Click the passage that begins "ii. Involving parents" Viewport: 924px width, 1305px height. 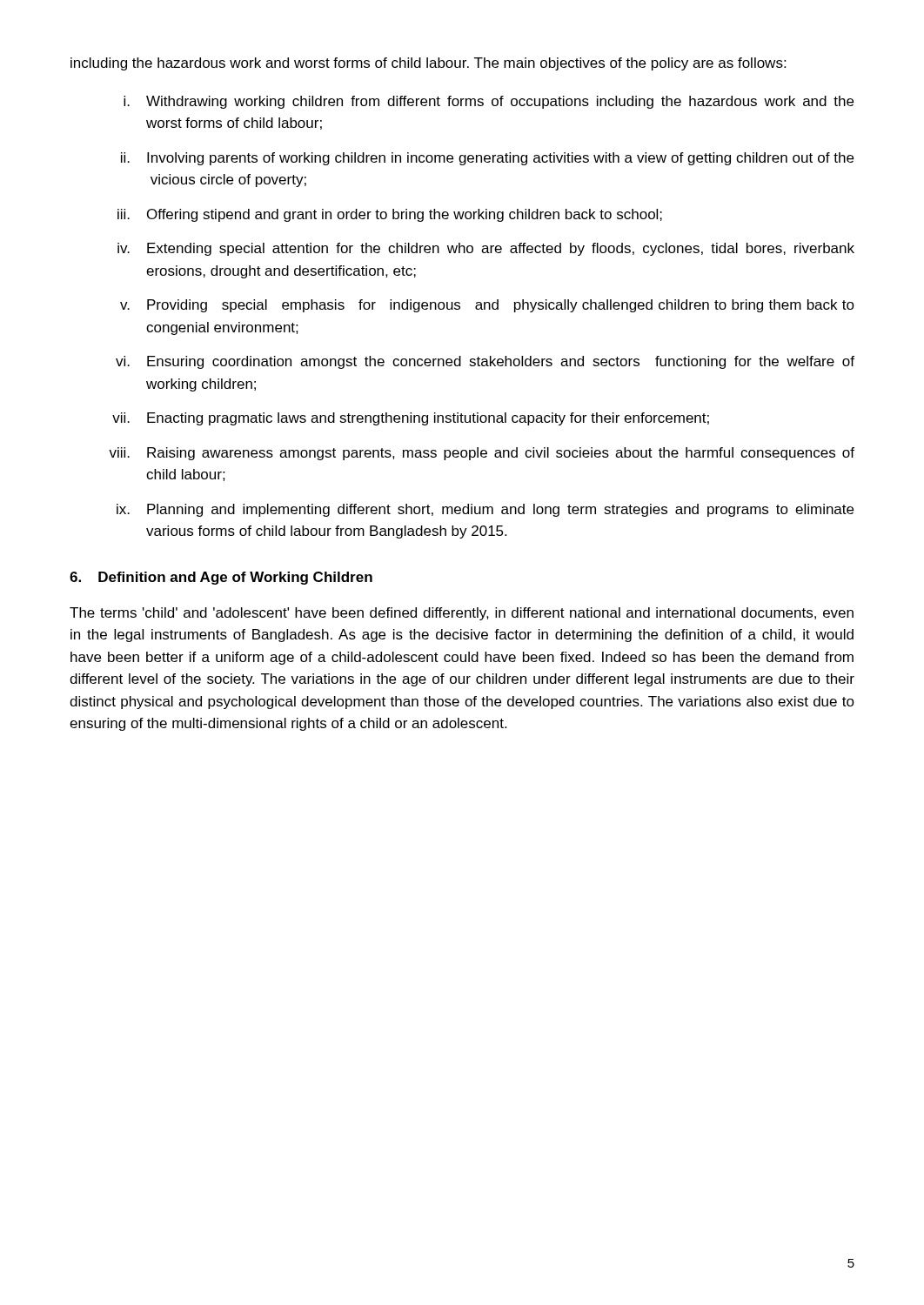[462, 169]
